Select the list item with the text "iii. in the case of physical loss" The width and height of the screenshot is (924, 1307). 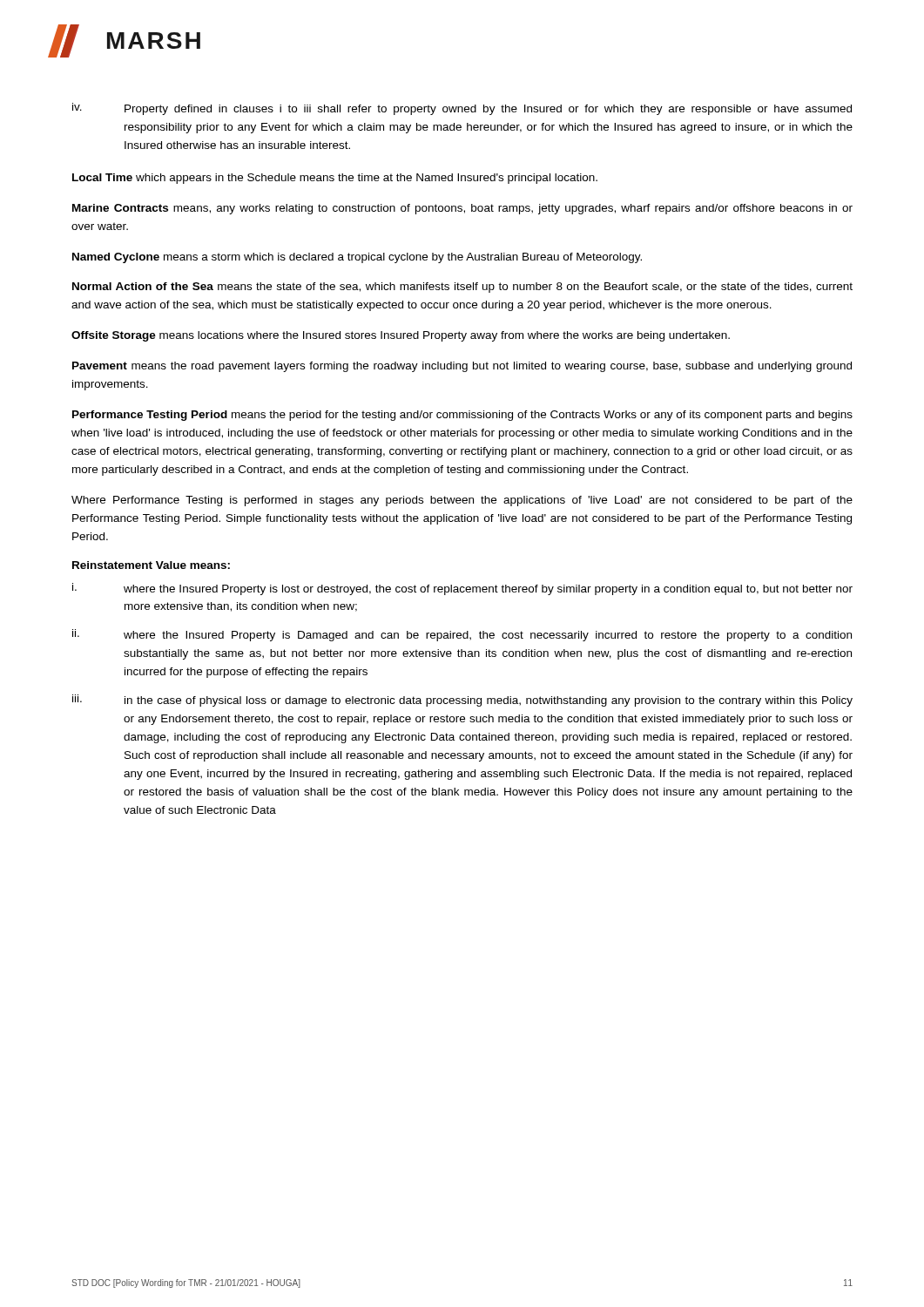(x=462, y=756)
